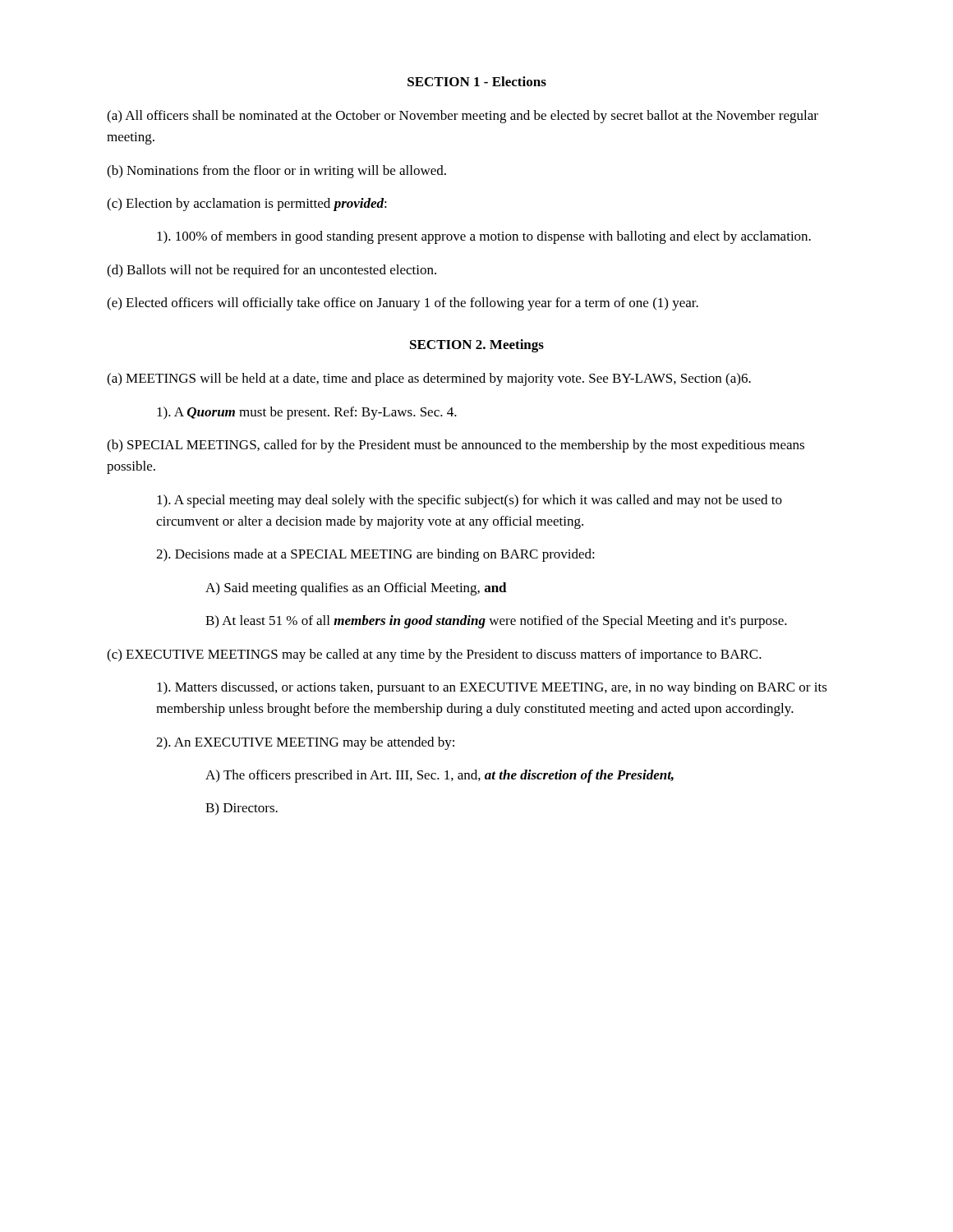Screen dimensions: 1232x953
Task: Where is the passage that starts "2). Decisions made"?
Action: coord(376,554)
